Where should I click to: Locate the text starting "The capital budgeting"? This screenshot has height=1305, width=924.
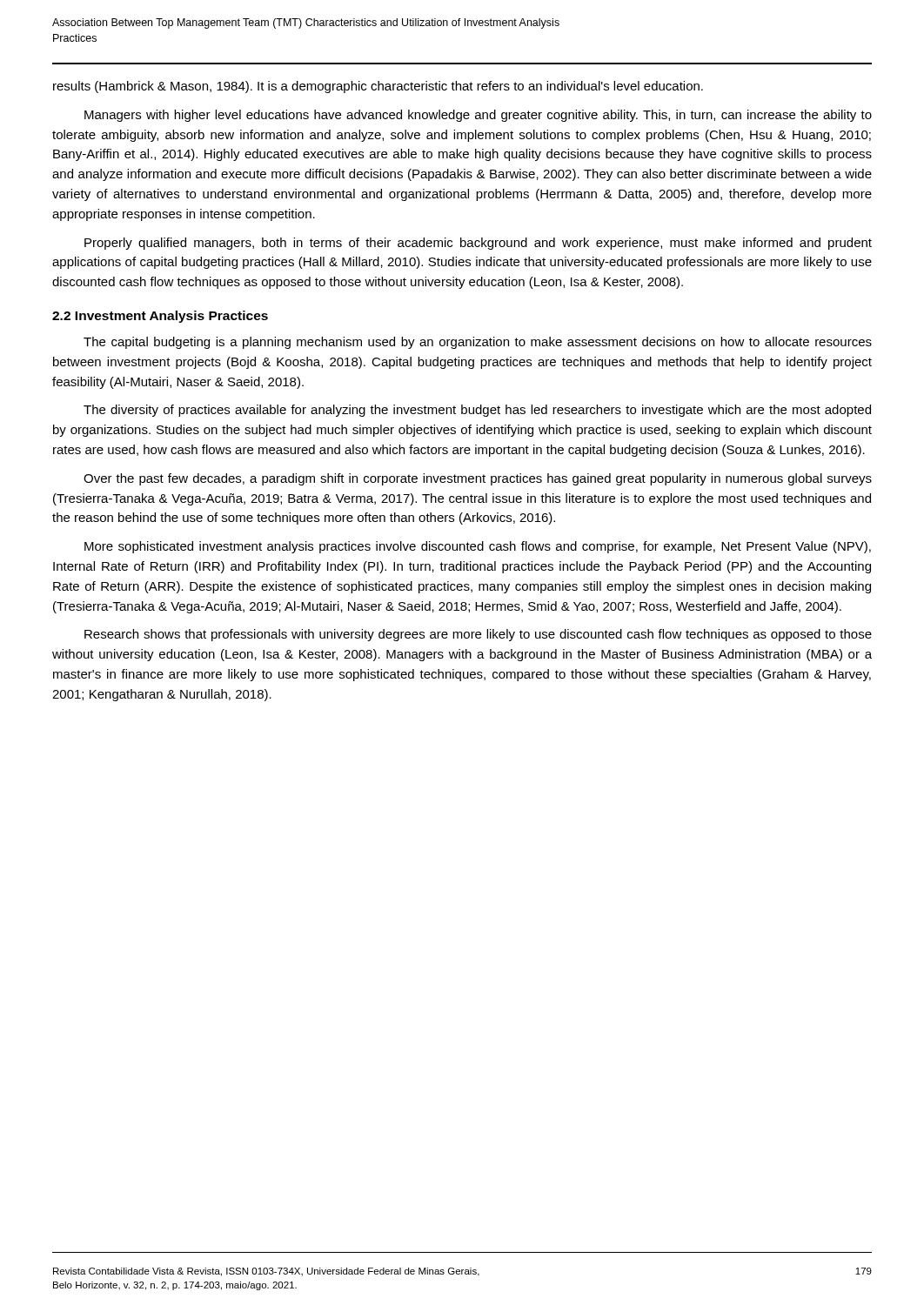[462, 518]
